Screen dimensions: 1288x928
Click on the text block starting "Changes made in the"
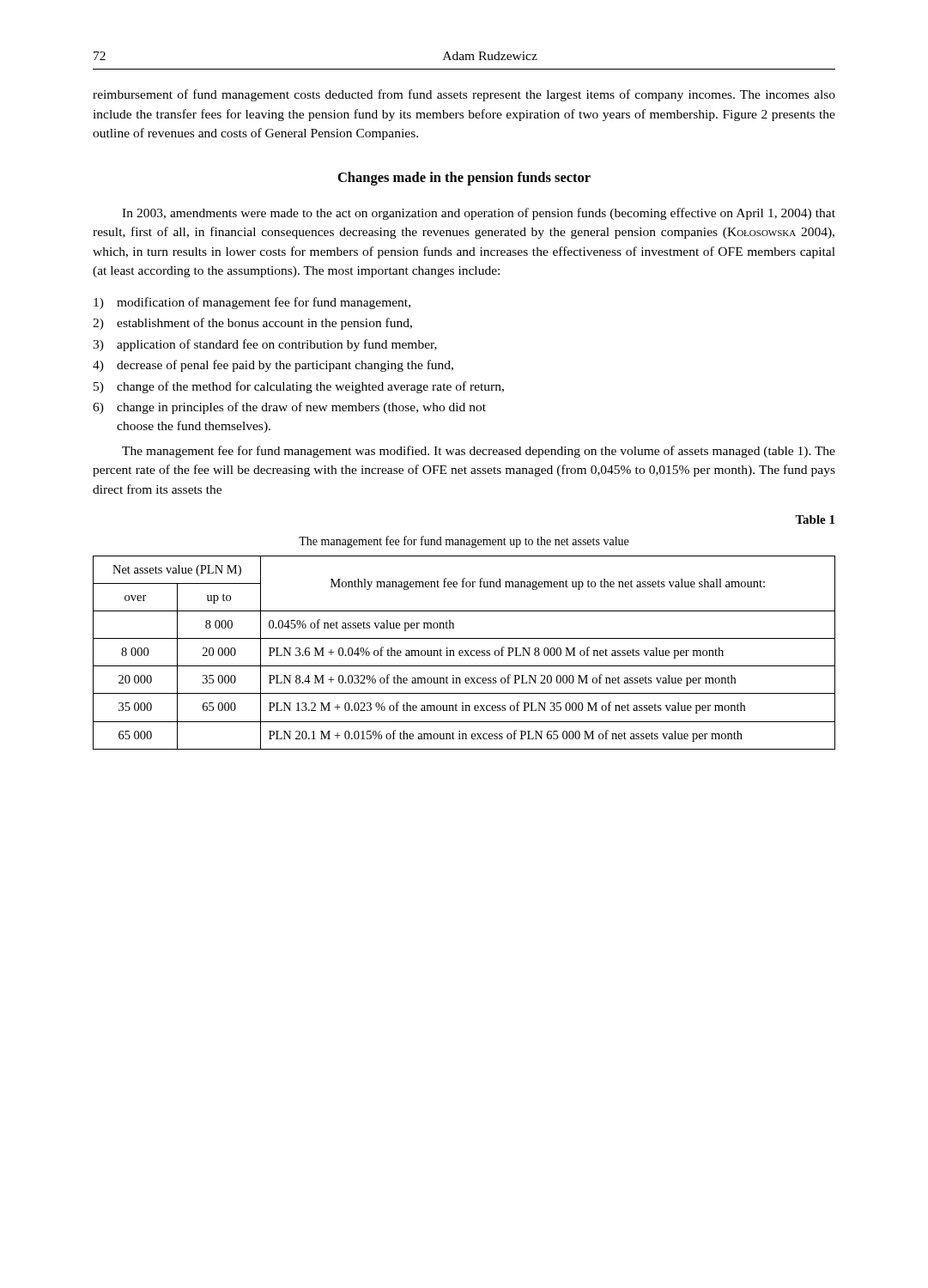(464, 177)
